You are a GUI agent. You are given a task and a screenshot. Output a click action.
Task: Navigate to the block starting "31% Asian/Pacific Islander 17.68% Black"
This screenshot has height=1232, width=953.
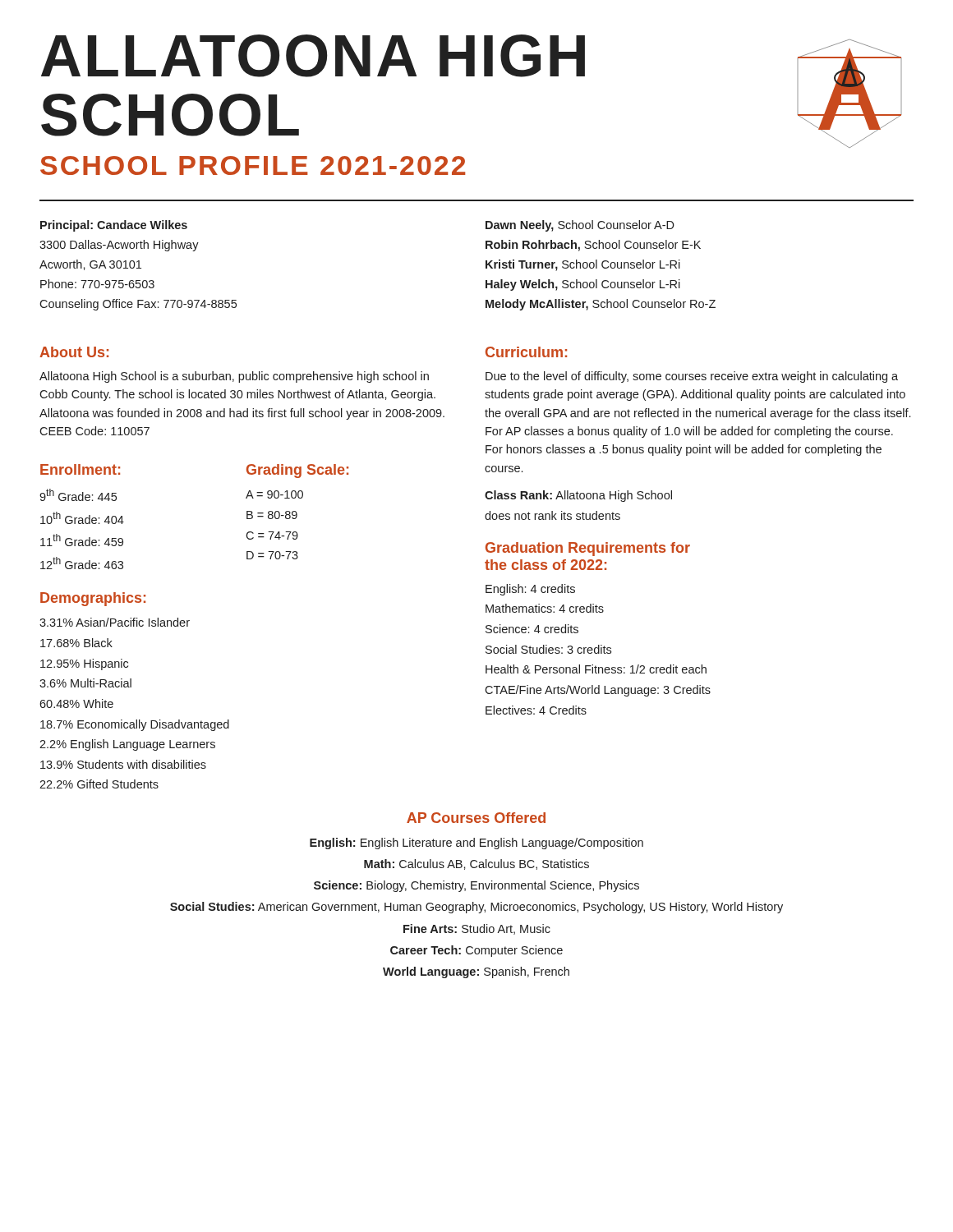point(115,622)
